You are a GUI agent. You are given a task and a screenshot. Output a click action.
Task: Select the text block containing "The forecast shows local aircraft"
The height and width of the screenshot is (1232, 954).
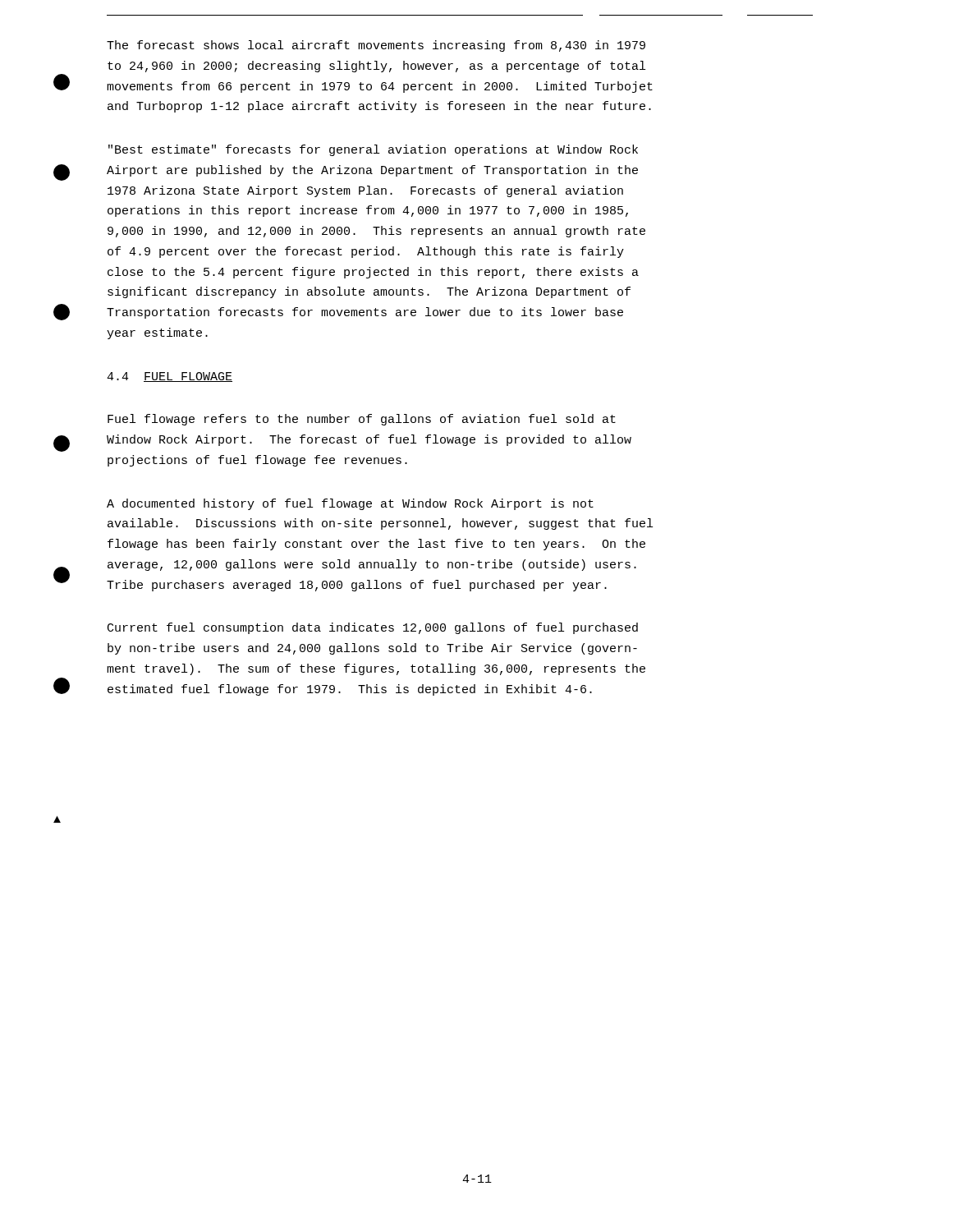(x=380, y=77)
